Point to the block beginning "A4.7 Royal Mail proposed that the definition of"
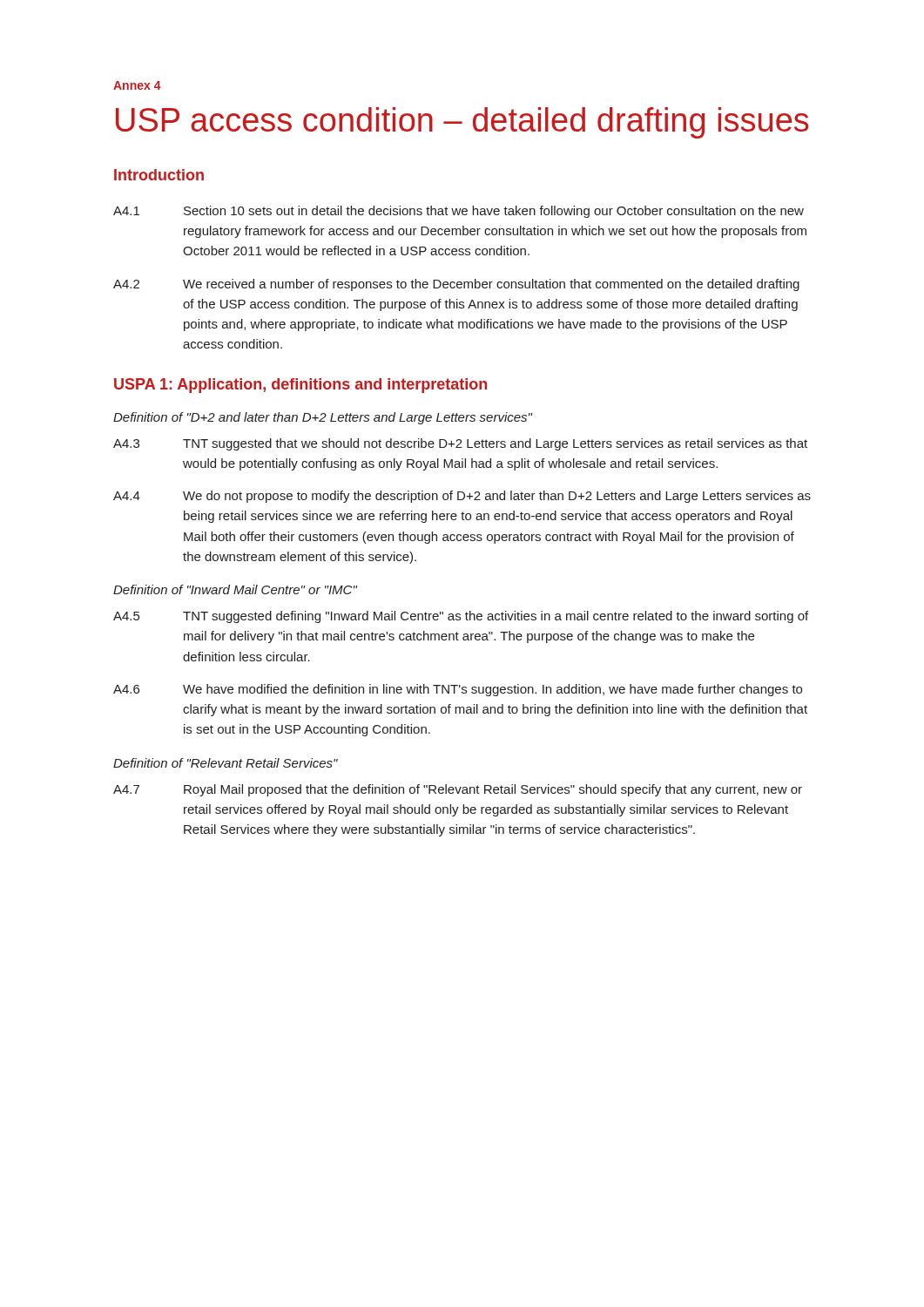 pos(462,809)
